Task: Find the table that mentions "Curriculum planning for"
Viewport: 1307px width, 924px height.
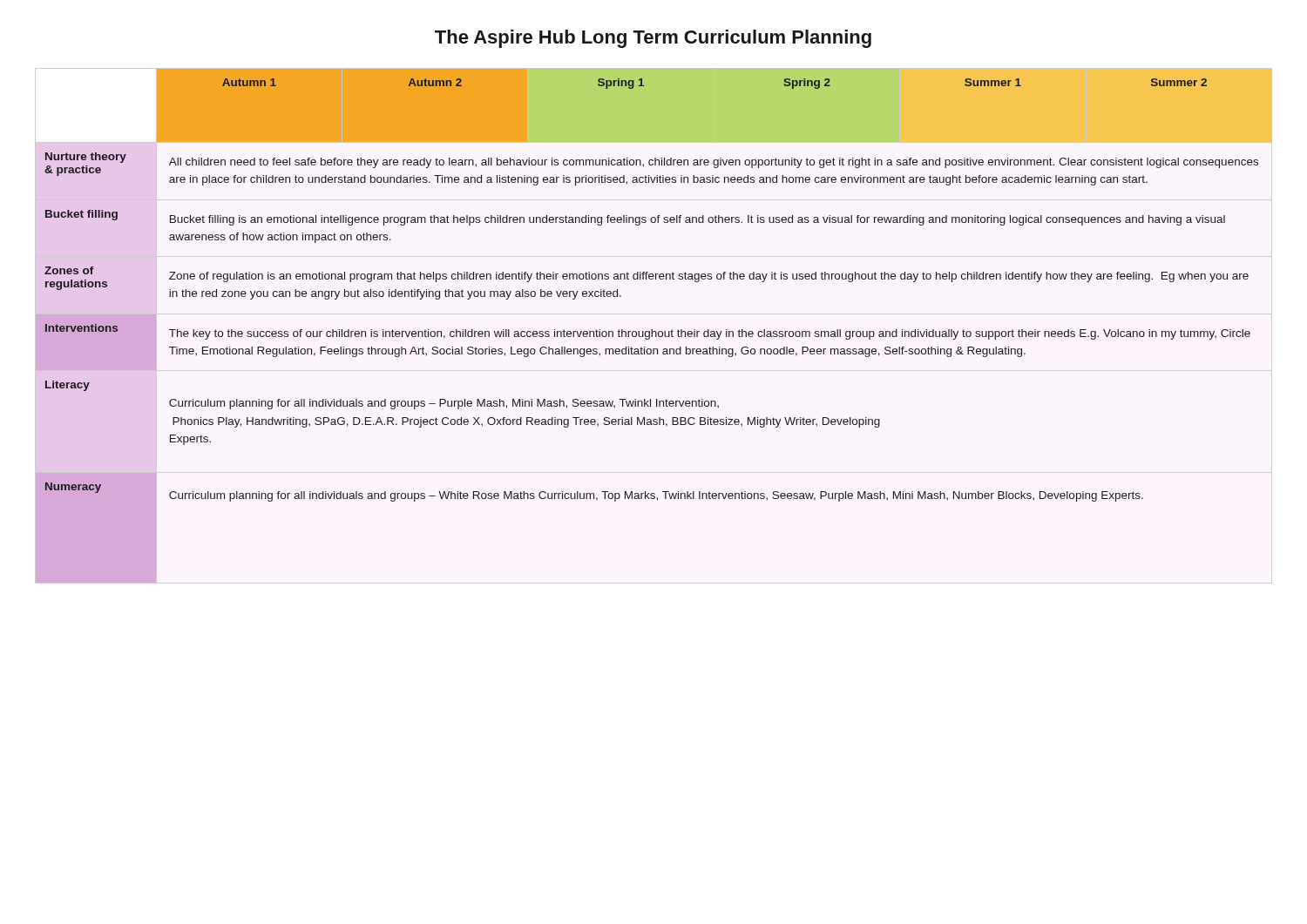Action: tap(654, 326)
